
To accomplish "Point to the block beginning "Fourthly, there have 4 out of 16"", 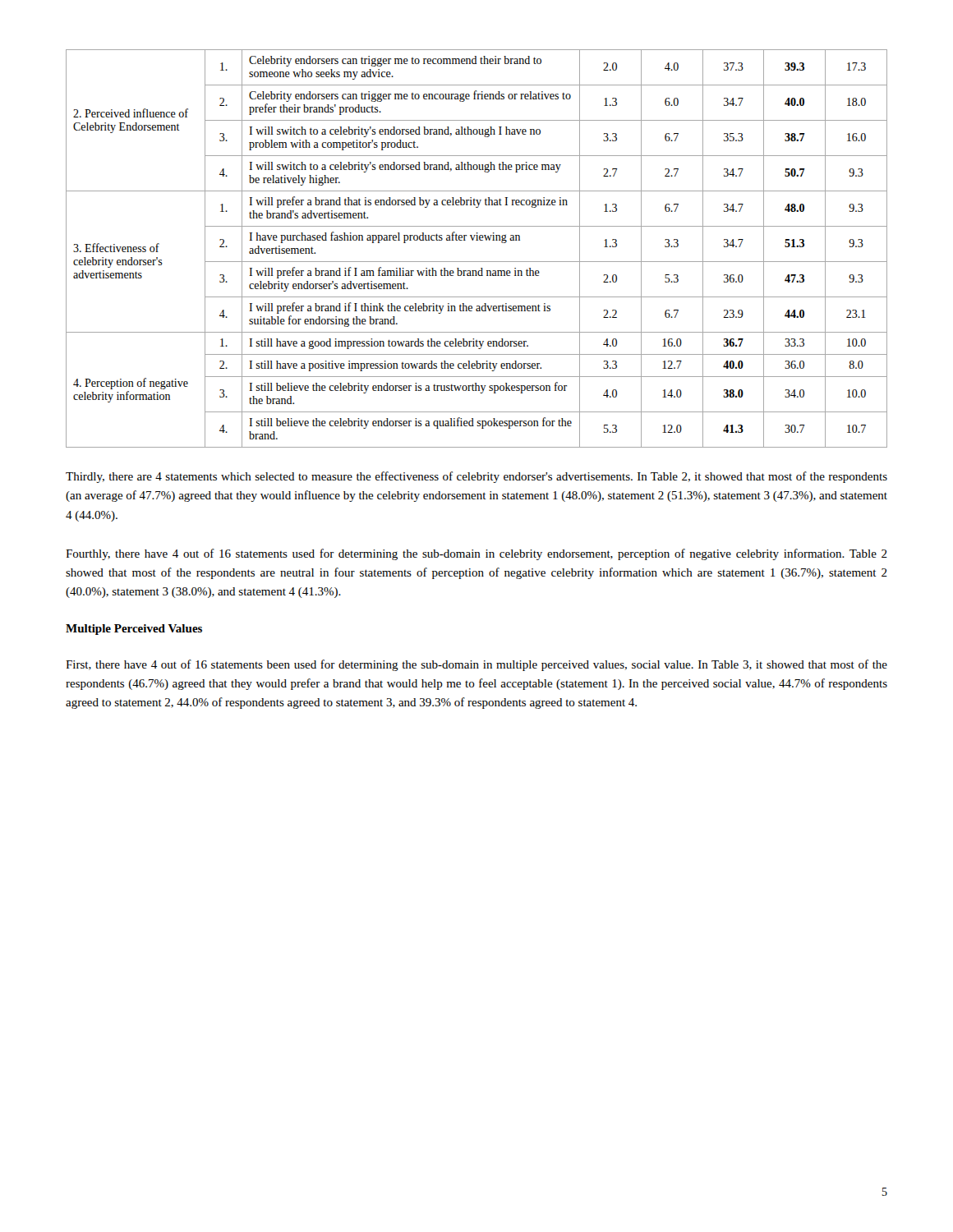I will click(x=476, y=572).
